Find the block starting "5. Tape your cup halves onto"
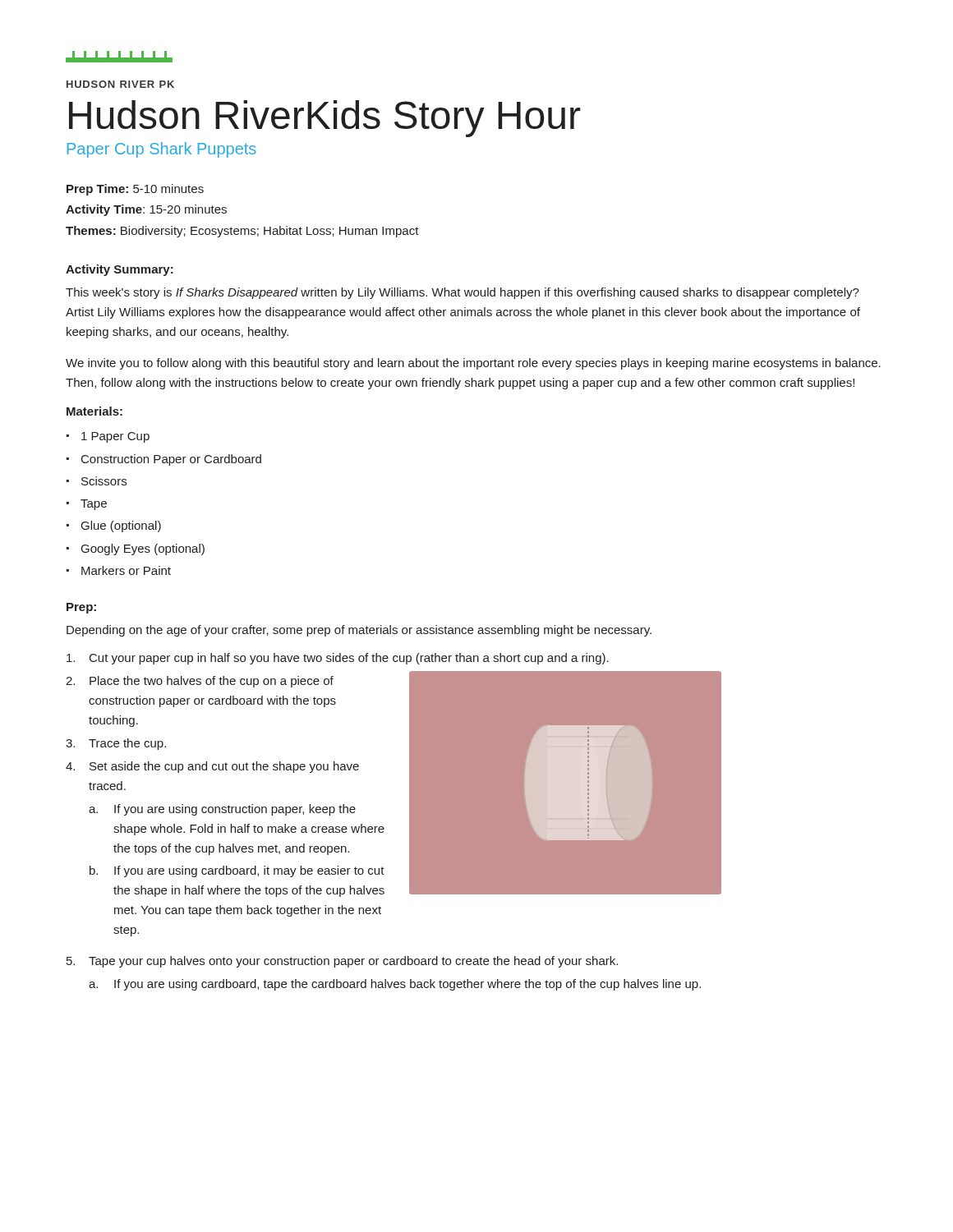 [x=476, y=974]
